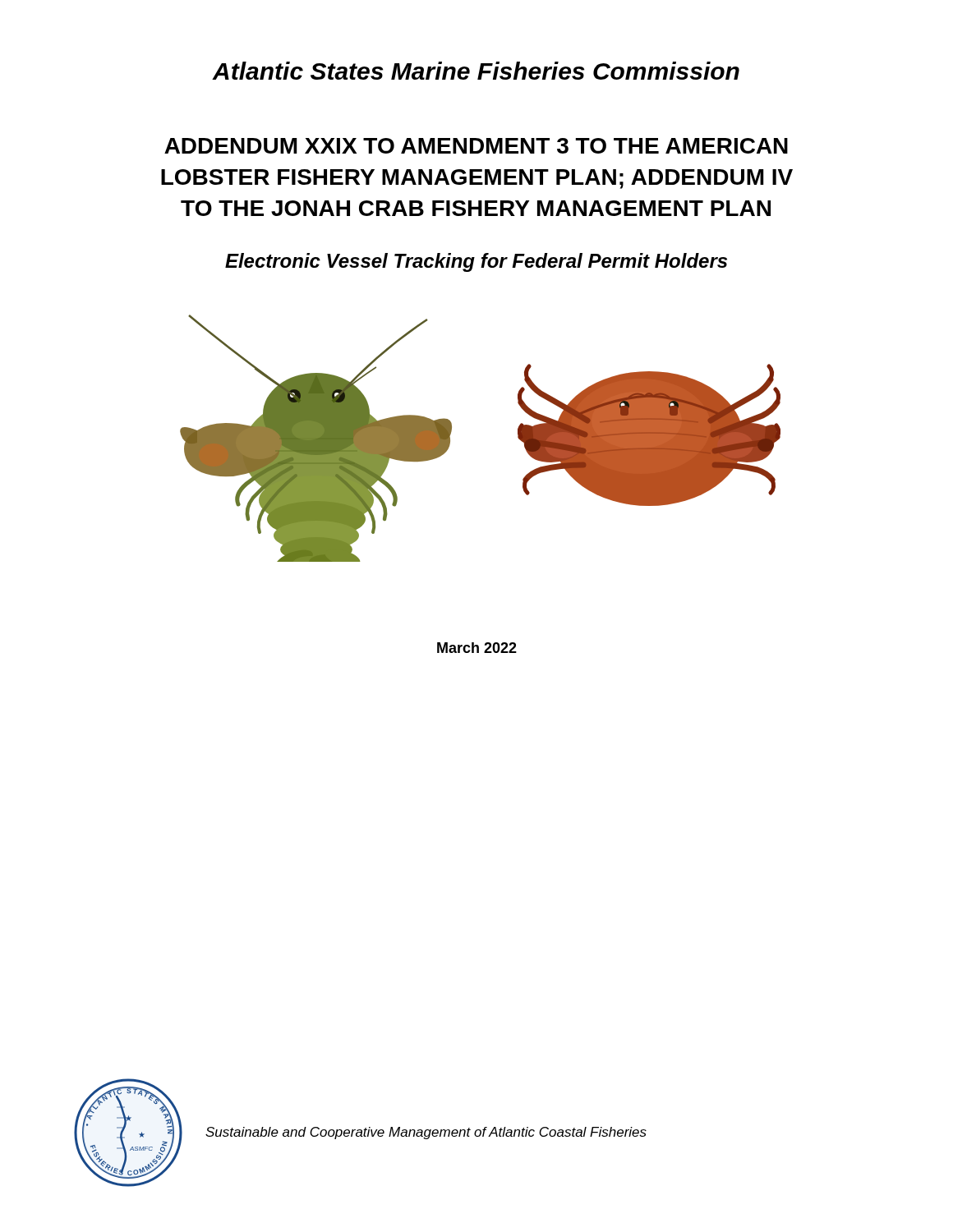Find the logo
The width and height of the screenshot is (953, 1232).
click(128, 1133)
